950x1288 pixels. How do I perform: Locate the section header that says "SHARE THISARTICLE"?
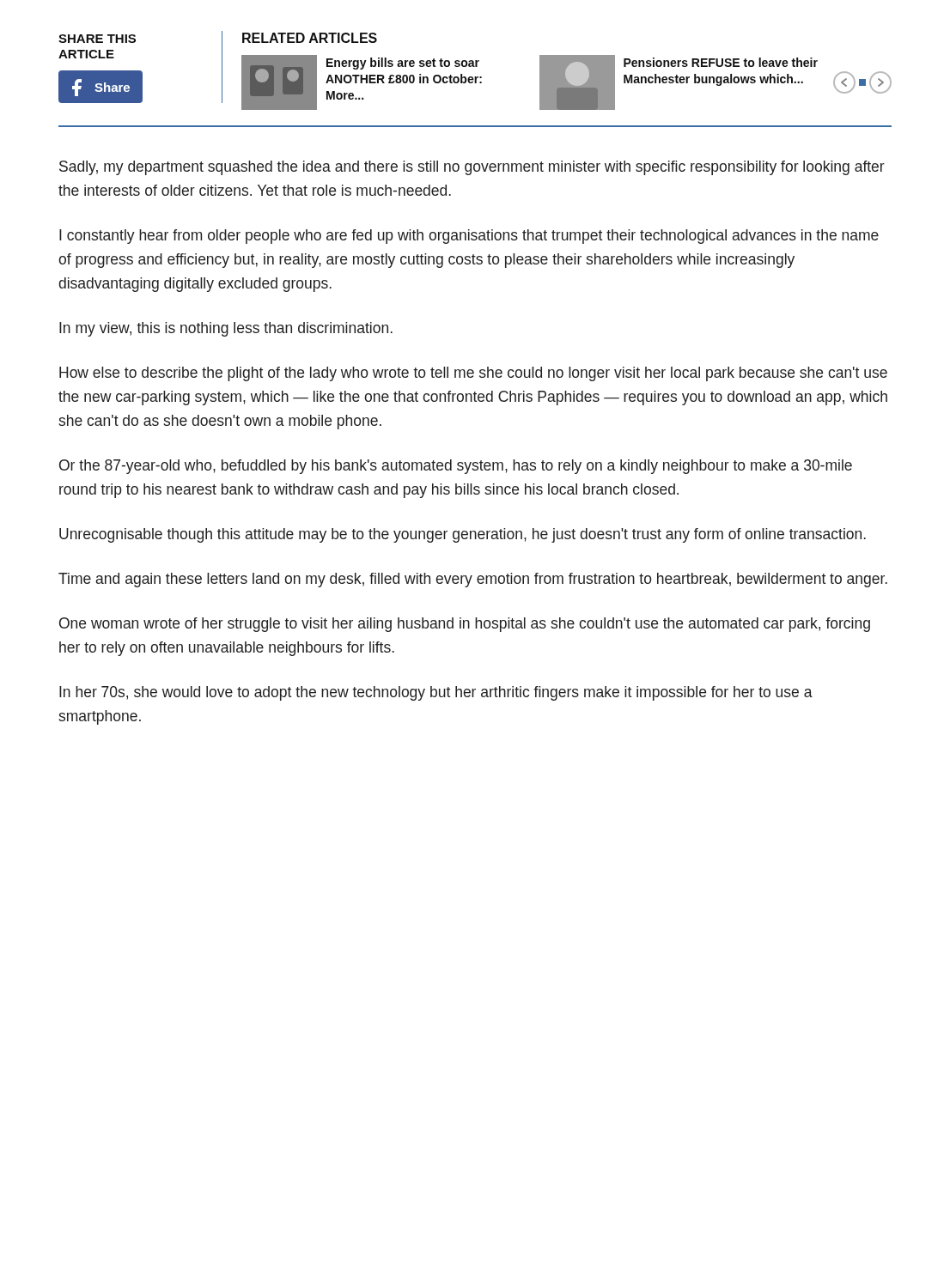[x=97, y=46]
